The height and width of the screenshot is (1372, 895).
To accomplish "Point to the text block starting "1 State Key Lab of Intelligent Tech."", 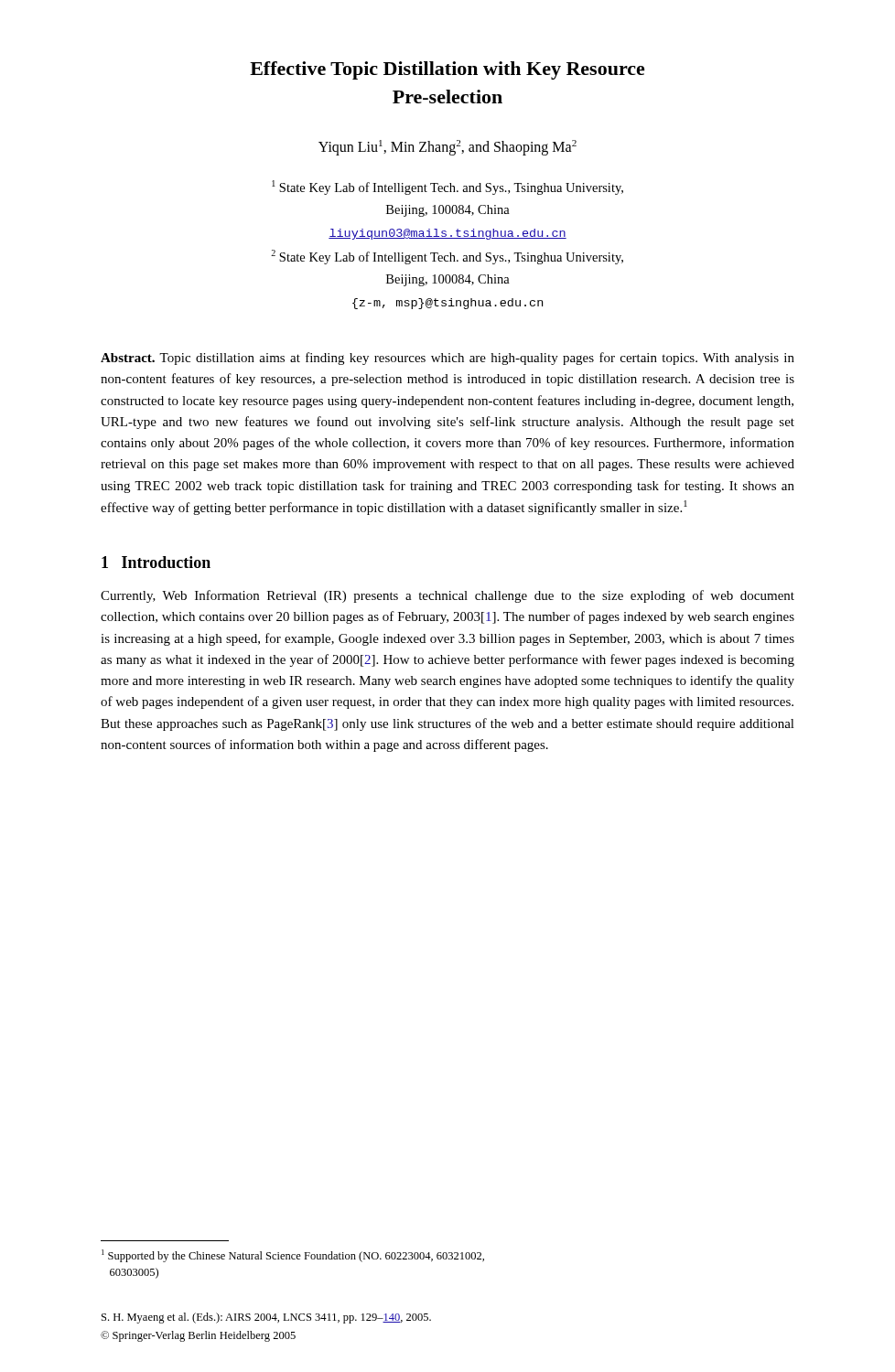I will [448, 244].
